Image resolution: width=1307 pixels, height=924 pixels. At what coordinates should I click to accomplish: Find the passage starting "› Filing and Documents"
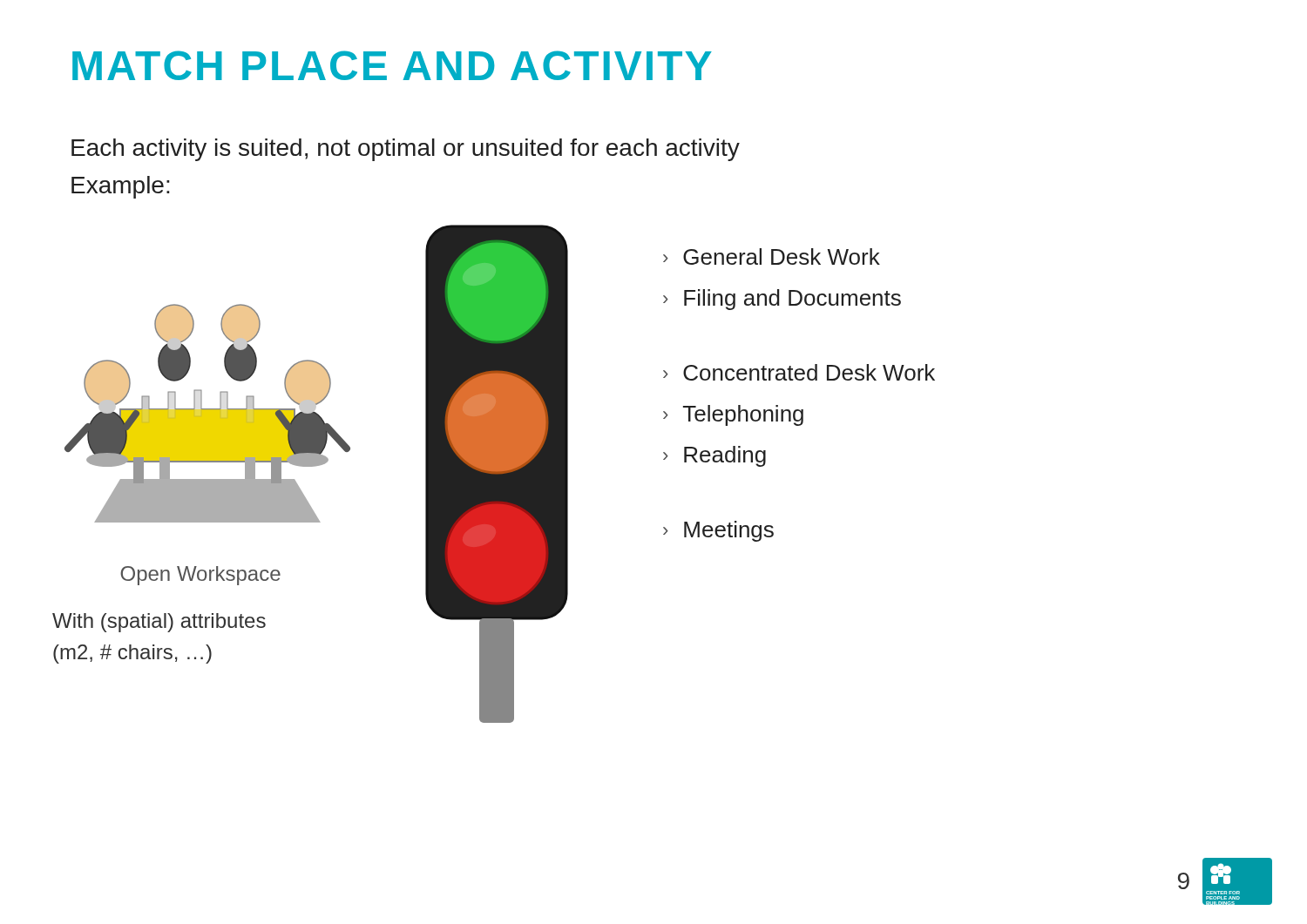pyautogui.click(x=782, y=298)
